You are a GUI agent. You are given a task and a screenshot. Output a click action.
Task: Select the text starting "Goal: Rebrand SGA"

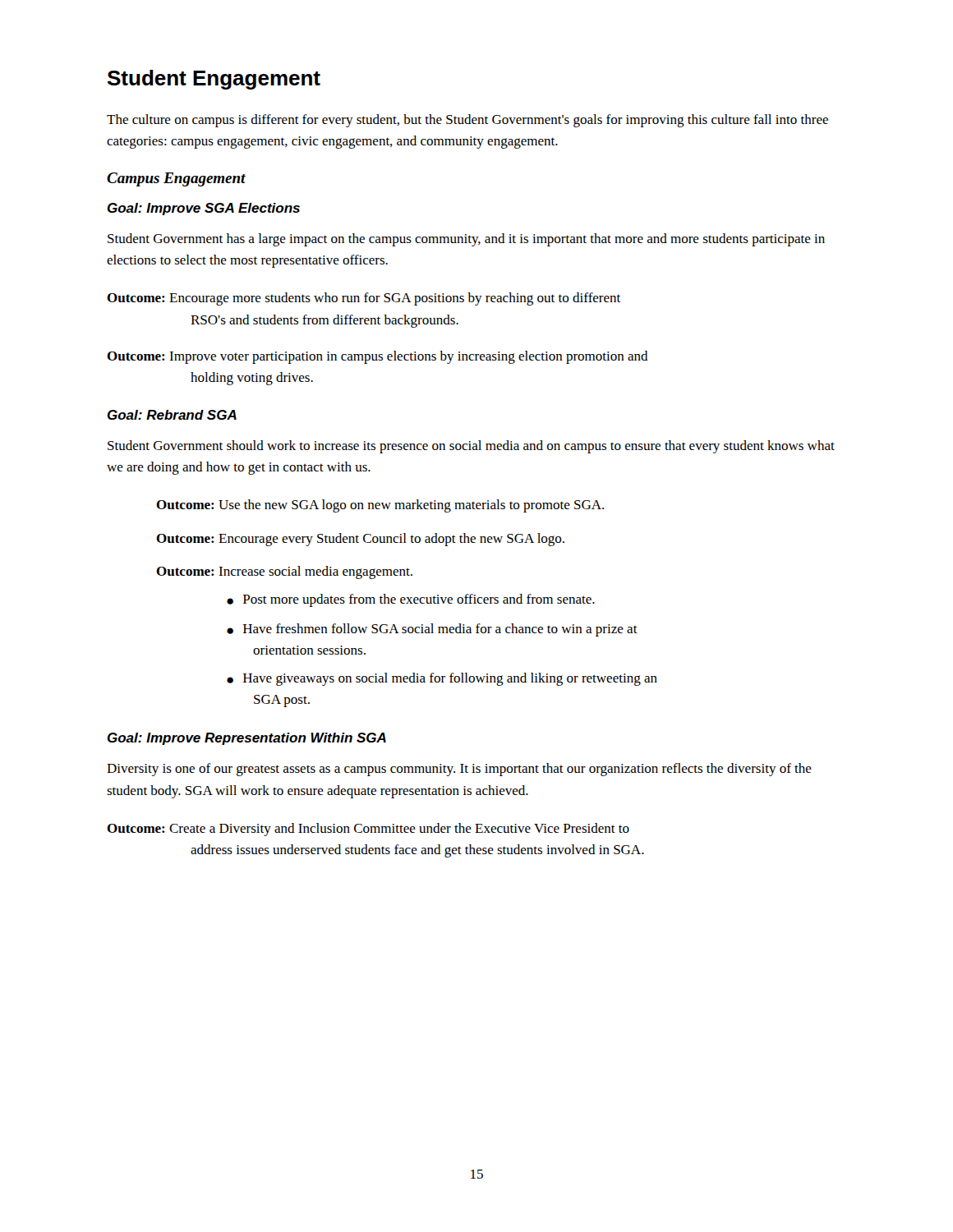point(172,415)
